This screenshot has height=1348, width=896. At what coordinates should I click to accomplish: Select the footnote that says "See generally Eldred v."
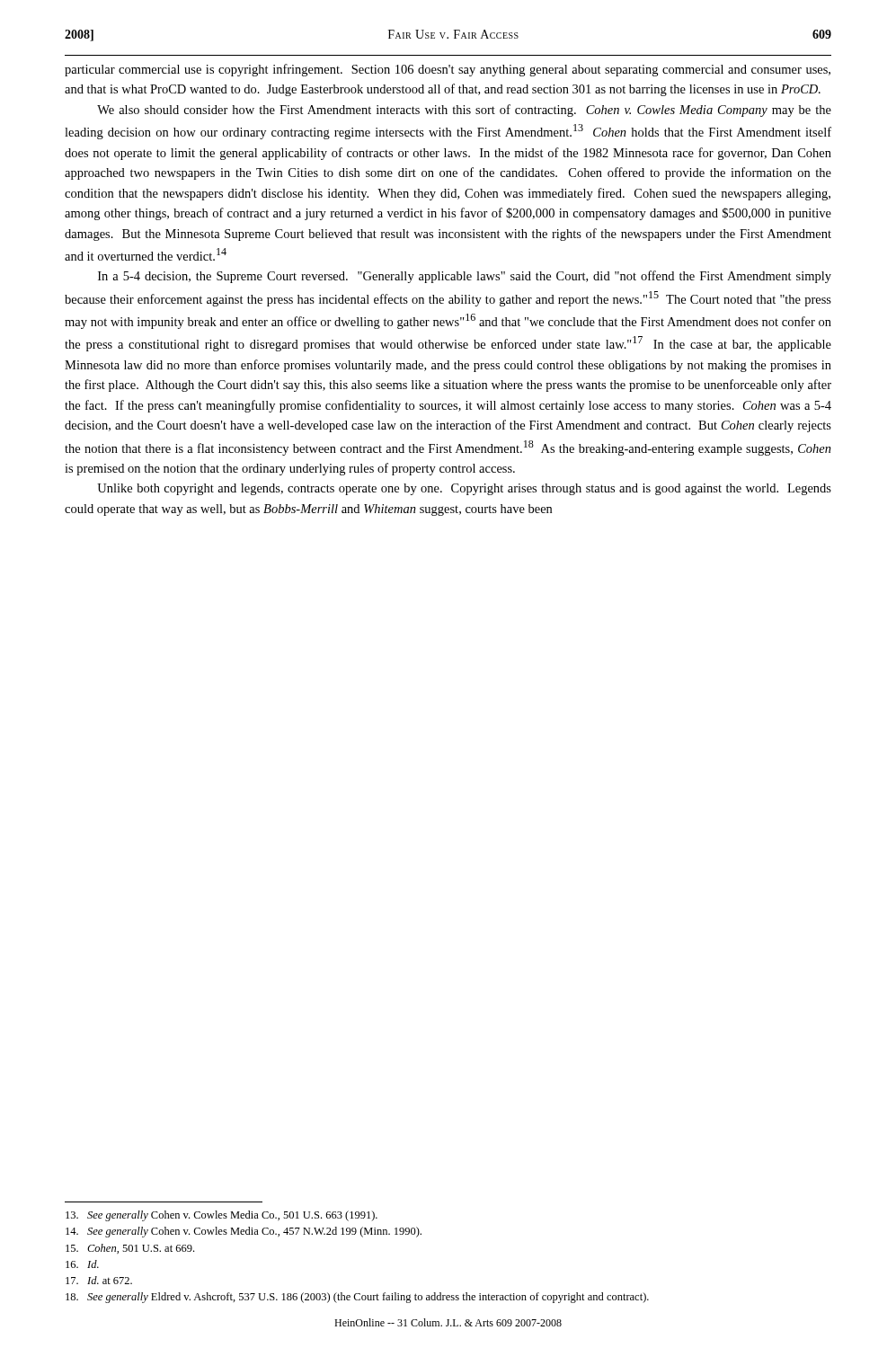click(x=448, y=1297)
